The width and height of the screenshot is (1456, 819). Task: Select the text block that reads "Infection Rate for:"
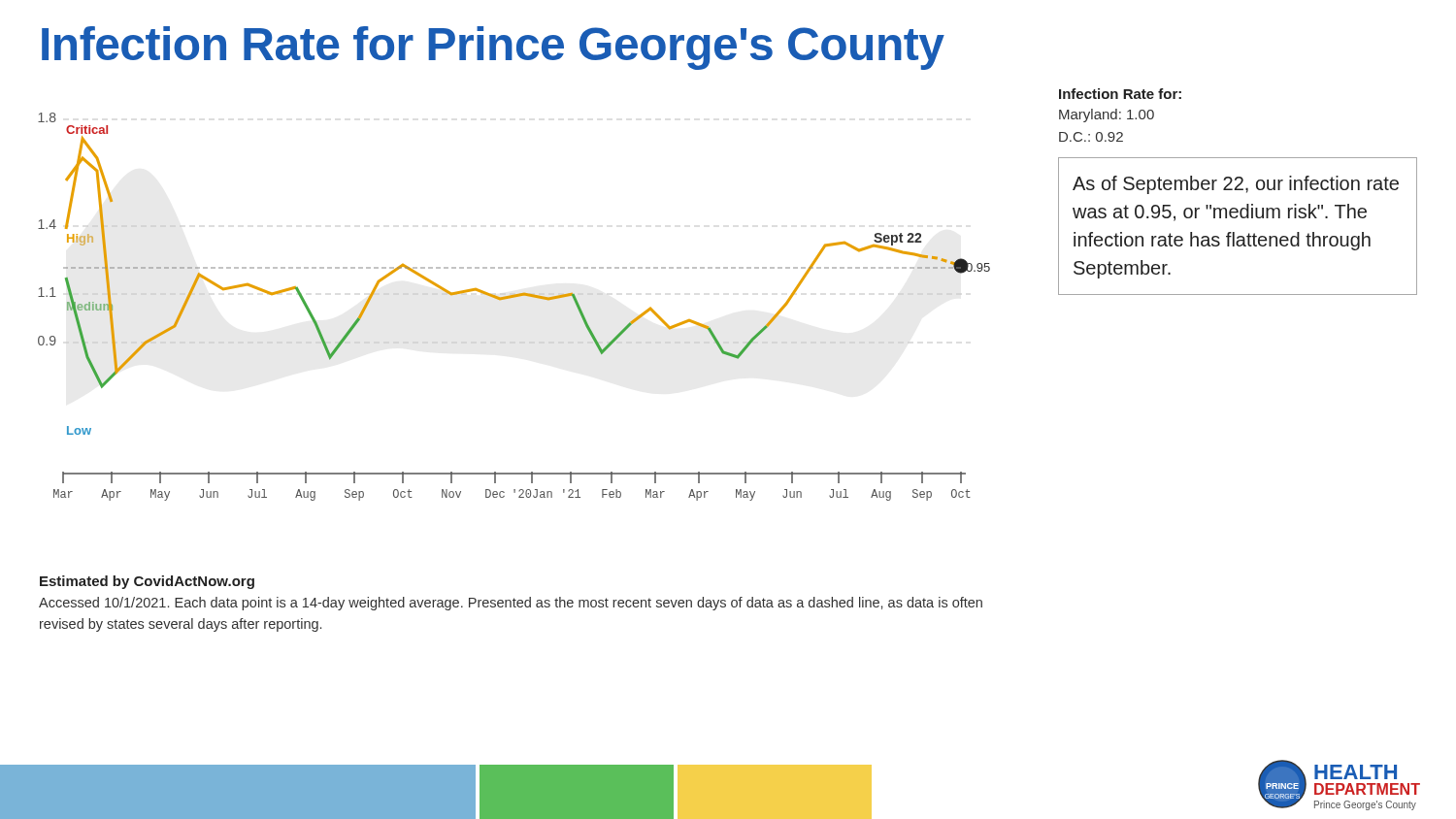1238,190
